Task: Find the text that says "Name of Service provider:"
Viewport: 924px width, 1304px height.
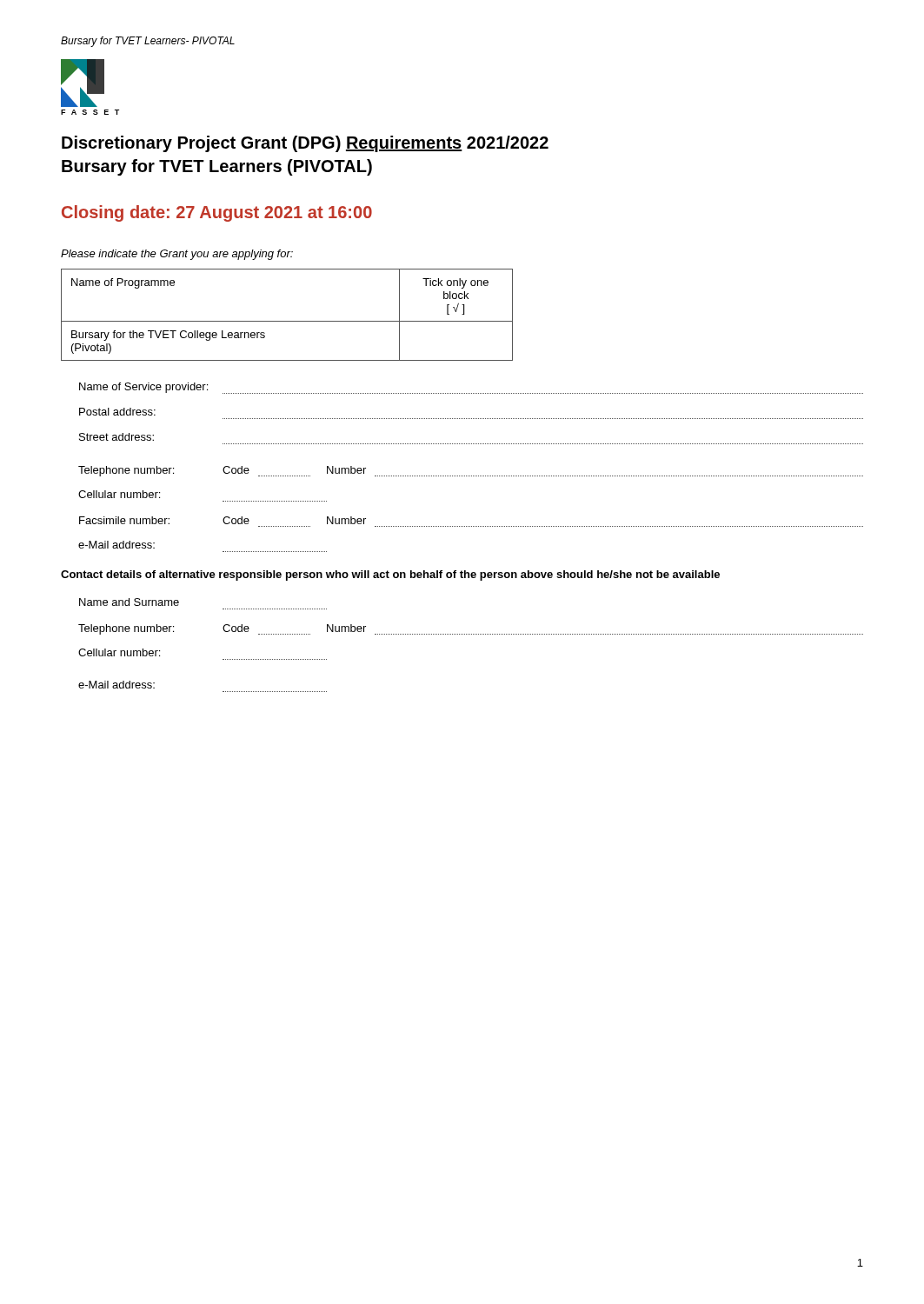Action: (x=471, y=387)
